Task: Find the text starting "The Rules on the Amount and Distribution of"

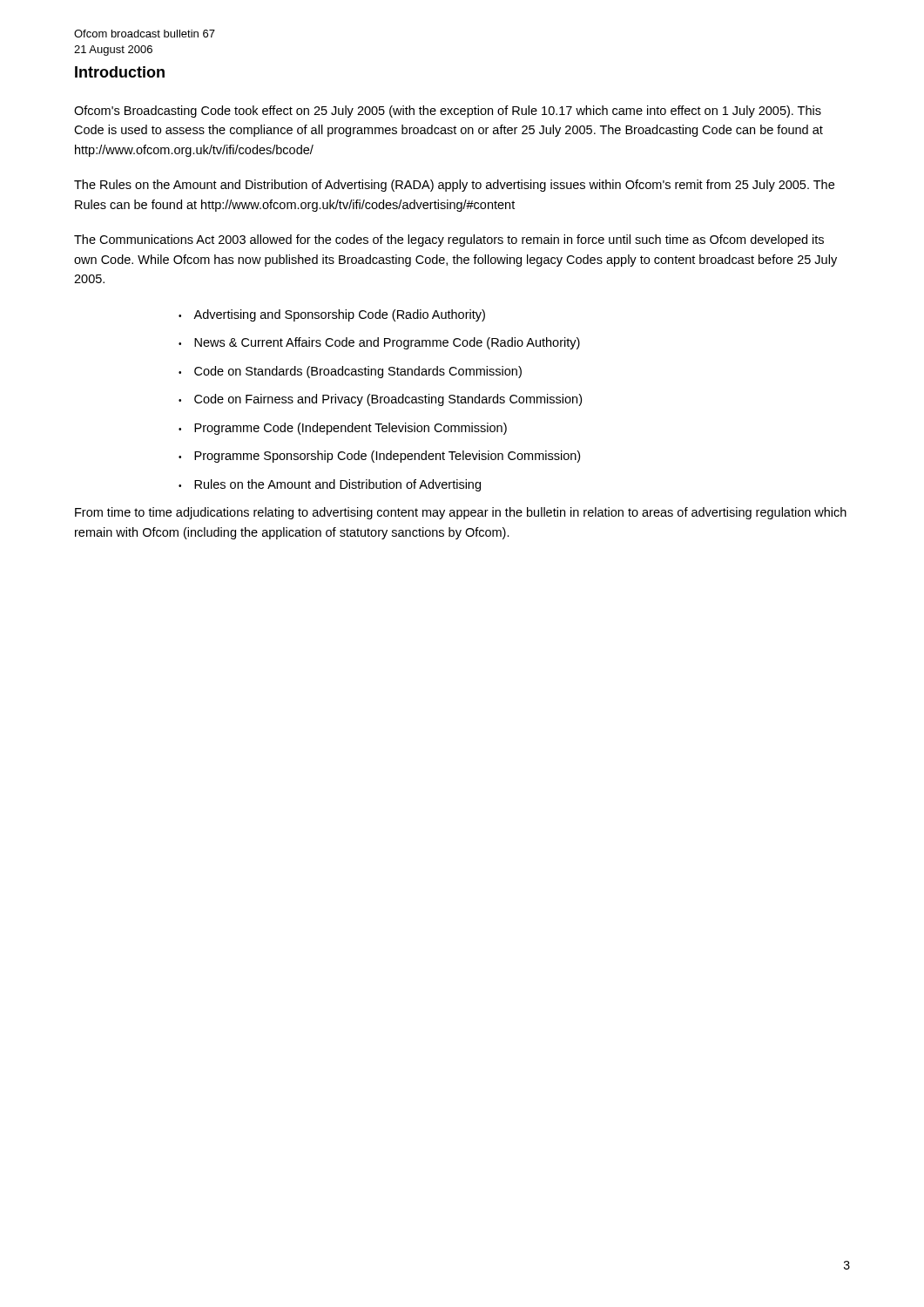Action: pyautogui.click(x=454, y=195)
